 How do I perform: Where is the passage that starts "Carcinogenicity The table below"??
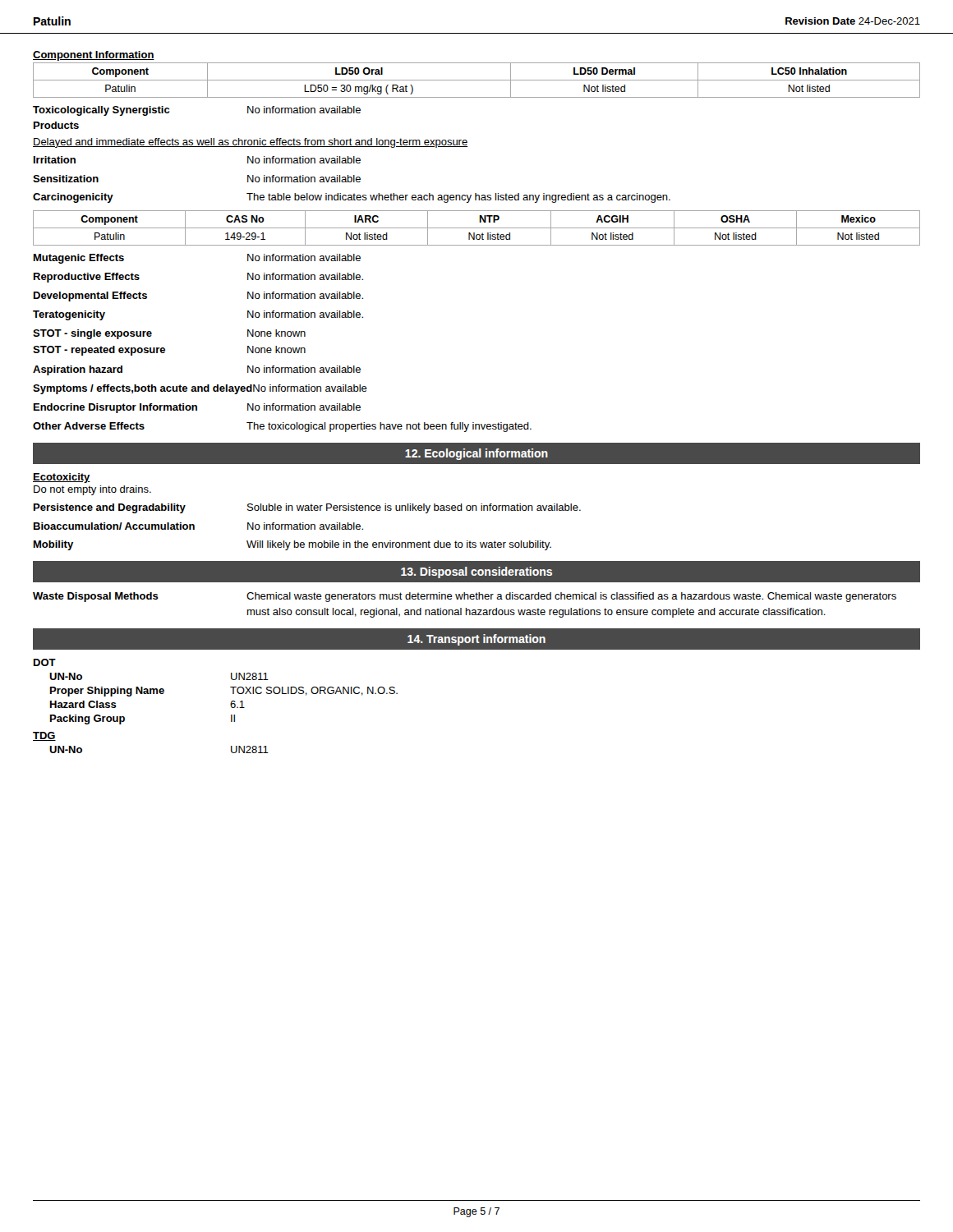[x=476, y=198]
